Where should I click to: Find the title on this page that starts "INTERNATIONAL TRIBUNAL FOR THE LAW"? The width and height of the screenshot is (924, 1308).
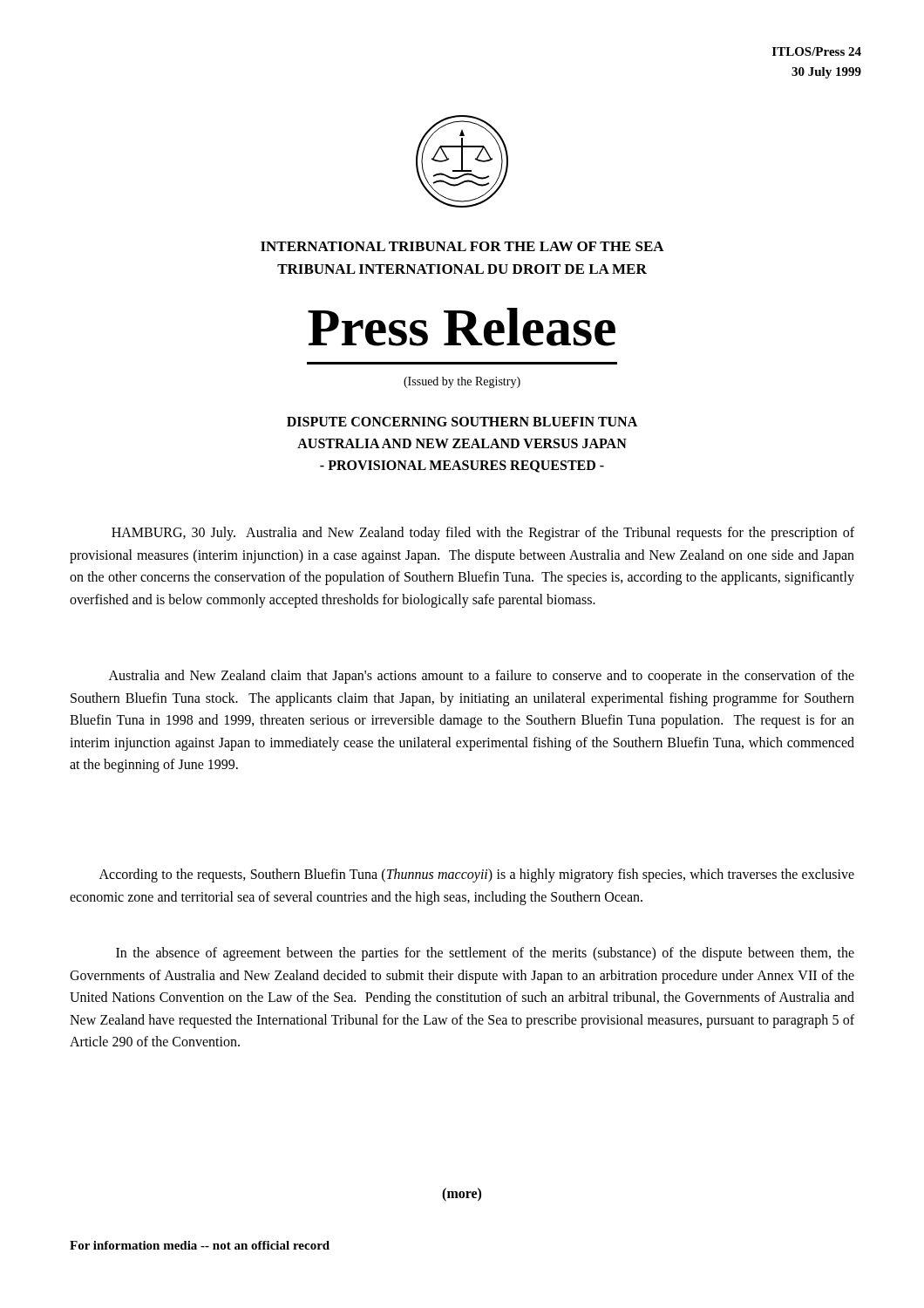pos(462,258)
